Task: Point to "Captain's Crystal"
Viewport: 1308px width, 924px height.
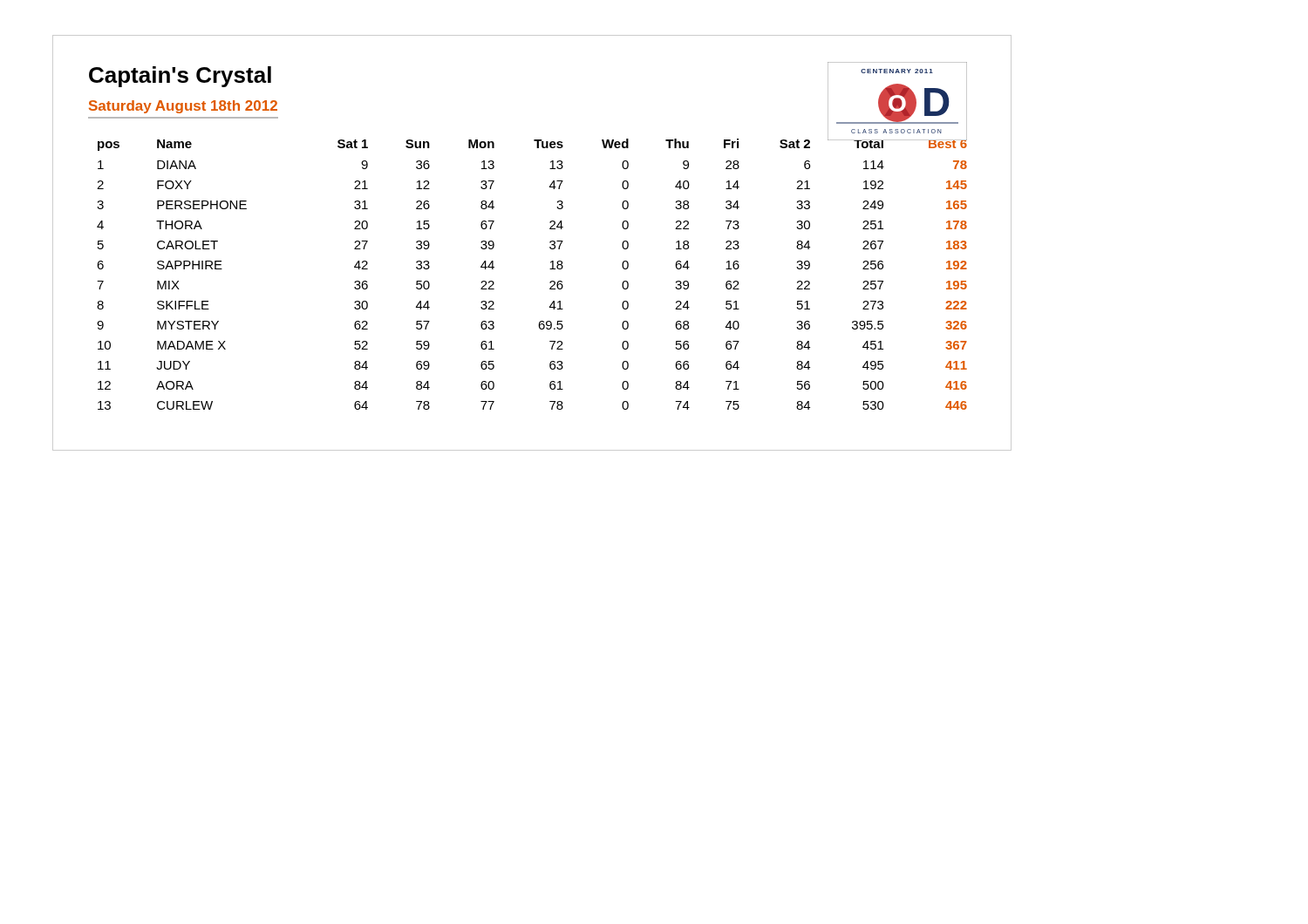Action: tap(180, 75)
